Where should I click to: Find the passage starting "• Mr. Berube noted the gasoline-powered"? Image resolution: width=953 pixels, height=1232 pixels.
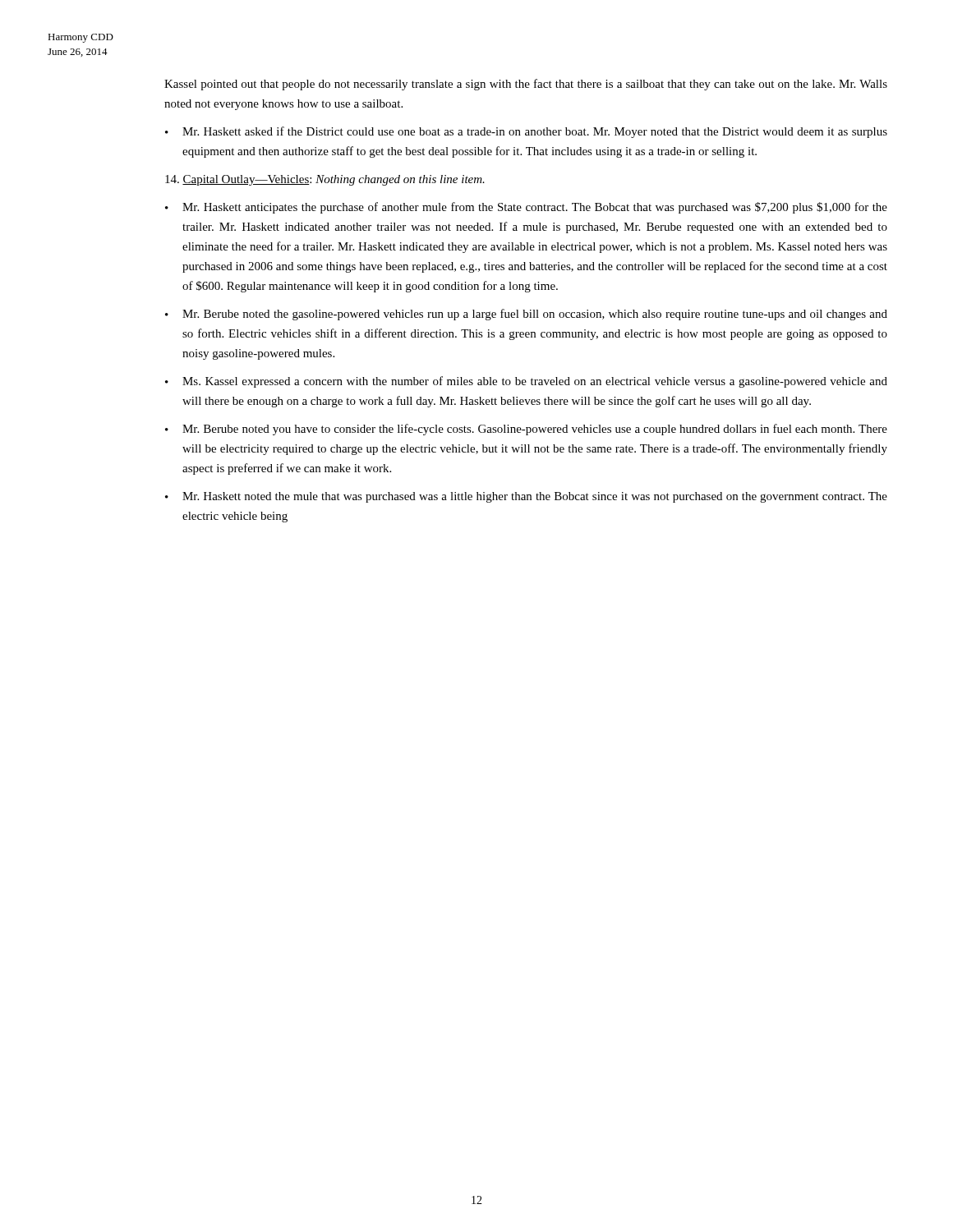(x=526, y=334)
